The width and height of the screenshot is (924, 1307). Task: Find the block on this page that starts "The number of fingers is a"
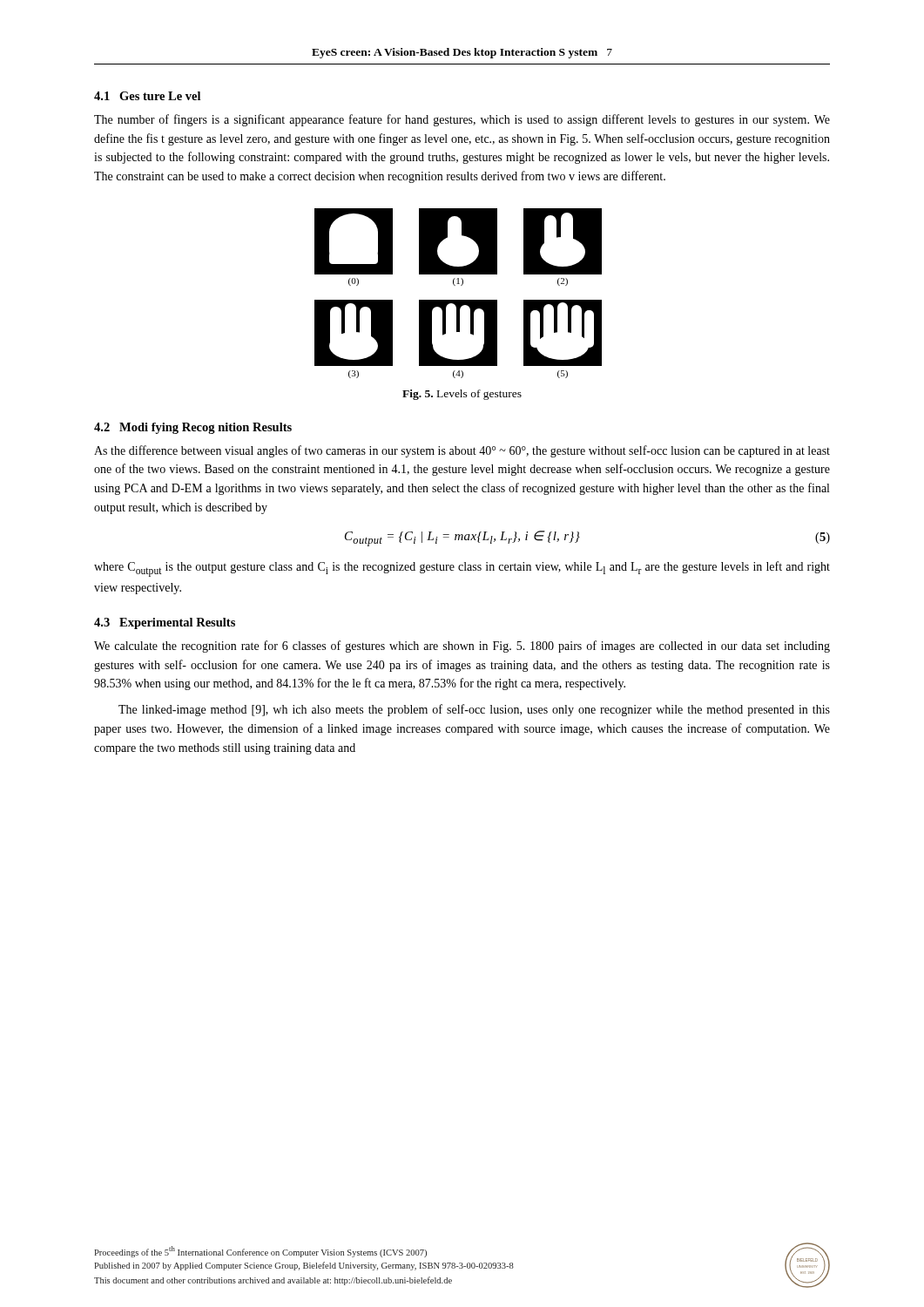pyautogui.click(x=462, y=148)
